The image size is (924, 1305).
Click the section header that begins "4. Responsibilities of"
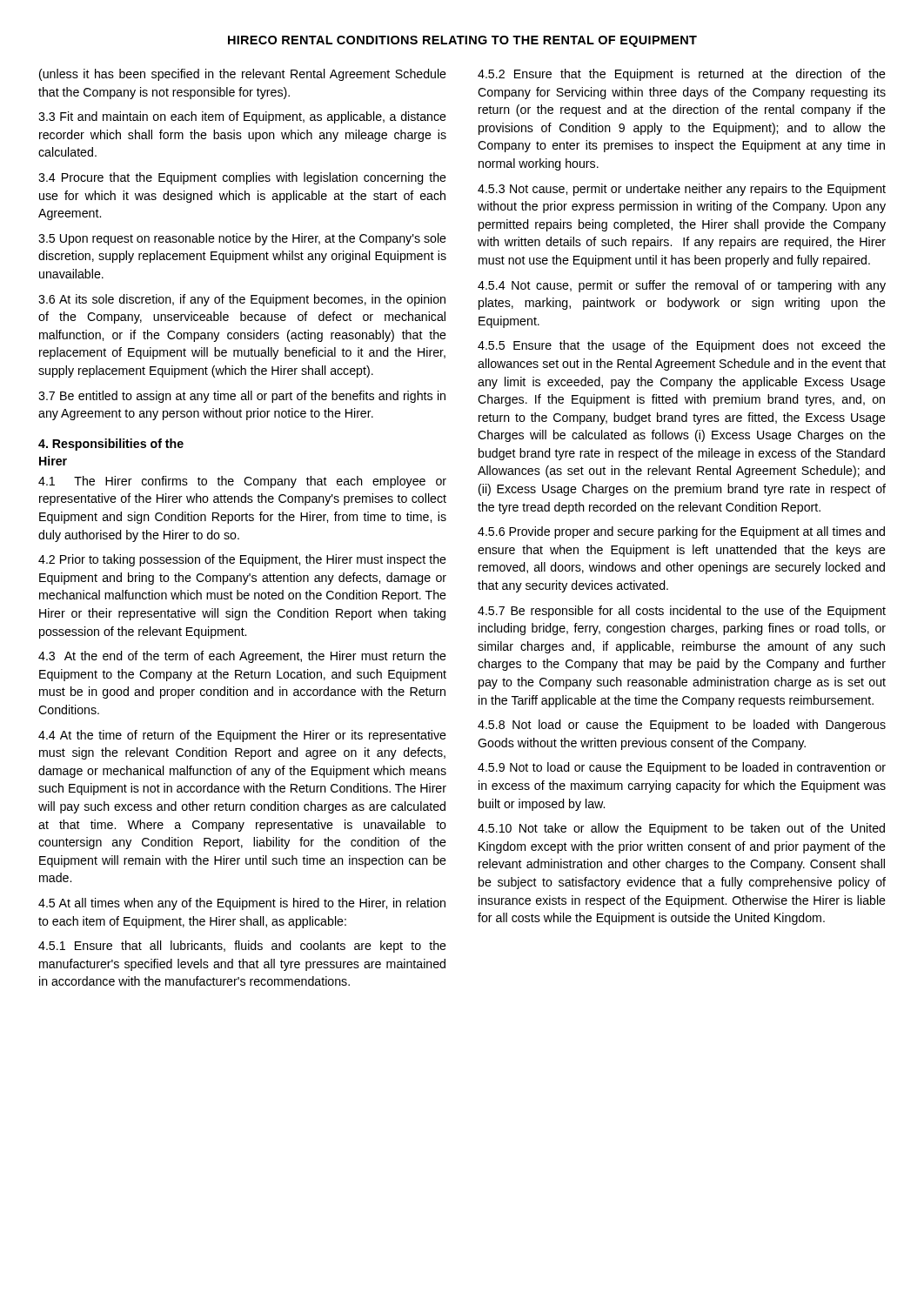[111, 452]
